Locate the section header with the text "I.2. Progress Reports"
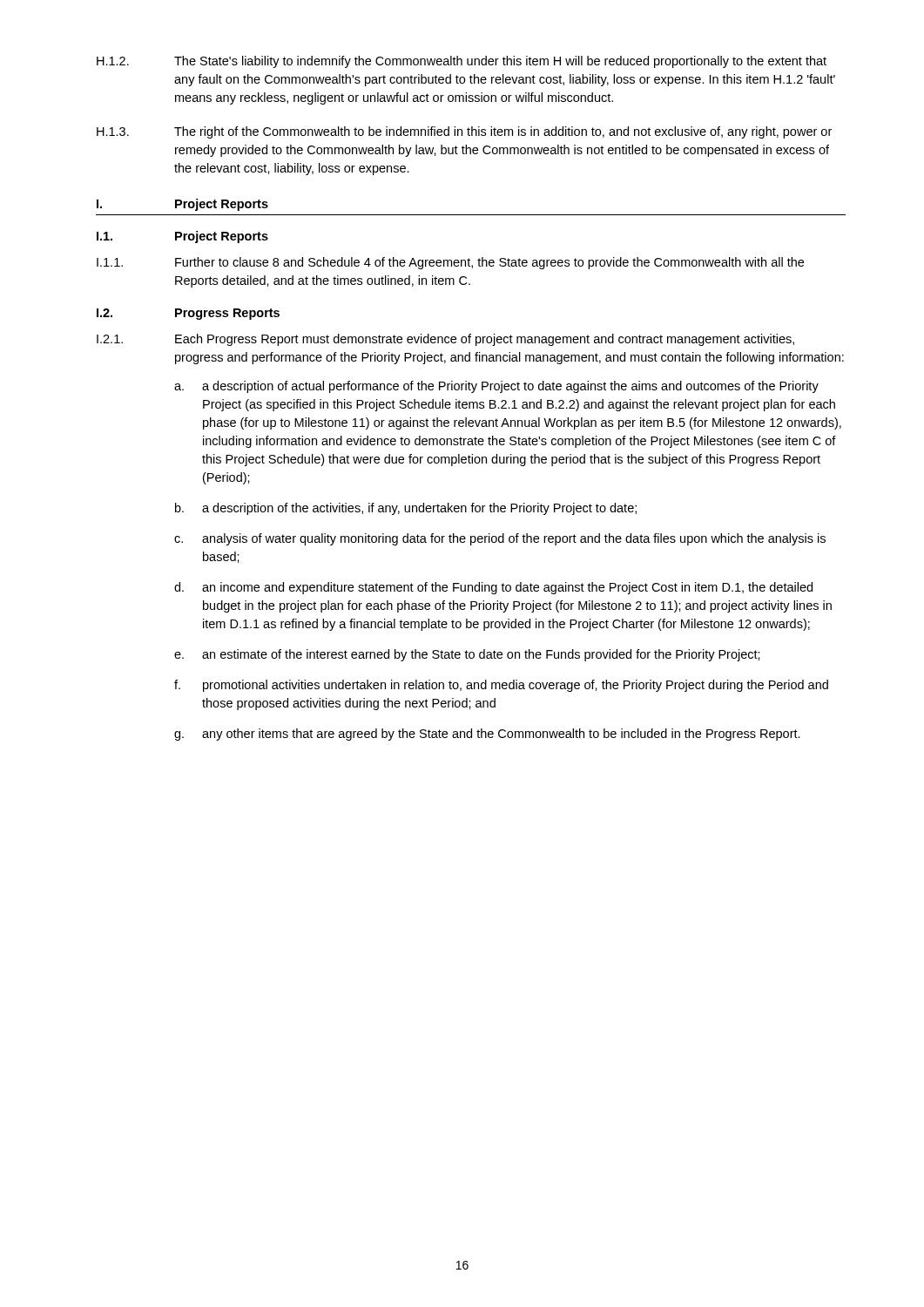The height and width of the screenshot is (1307, 924). point(188,313)
